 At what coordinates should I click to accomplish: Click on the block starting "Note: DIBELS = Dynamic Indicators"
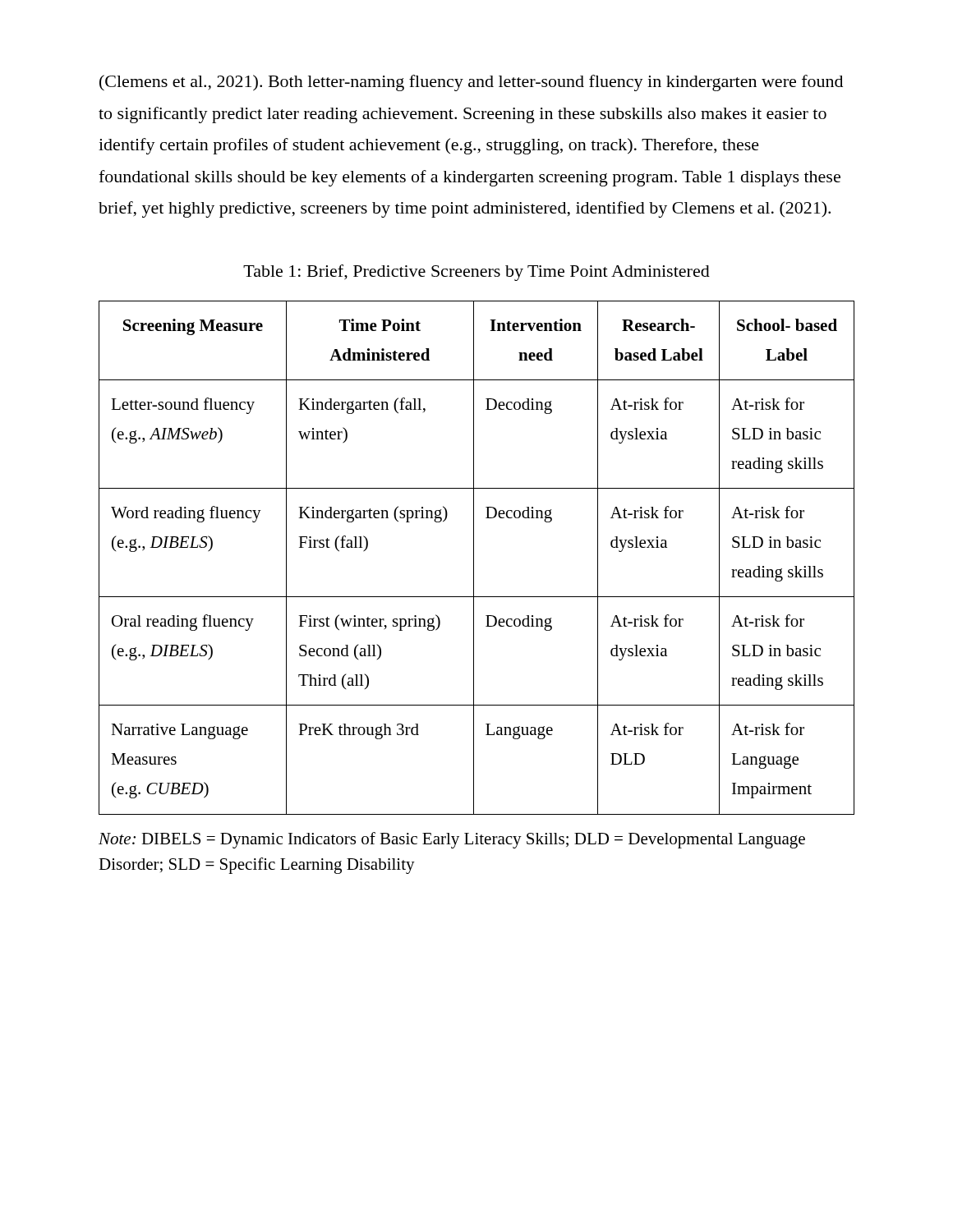coord(452,851)
